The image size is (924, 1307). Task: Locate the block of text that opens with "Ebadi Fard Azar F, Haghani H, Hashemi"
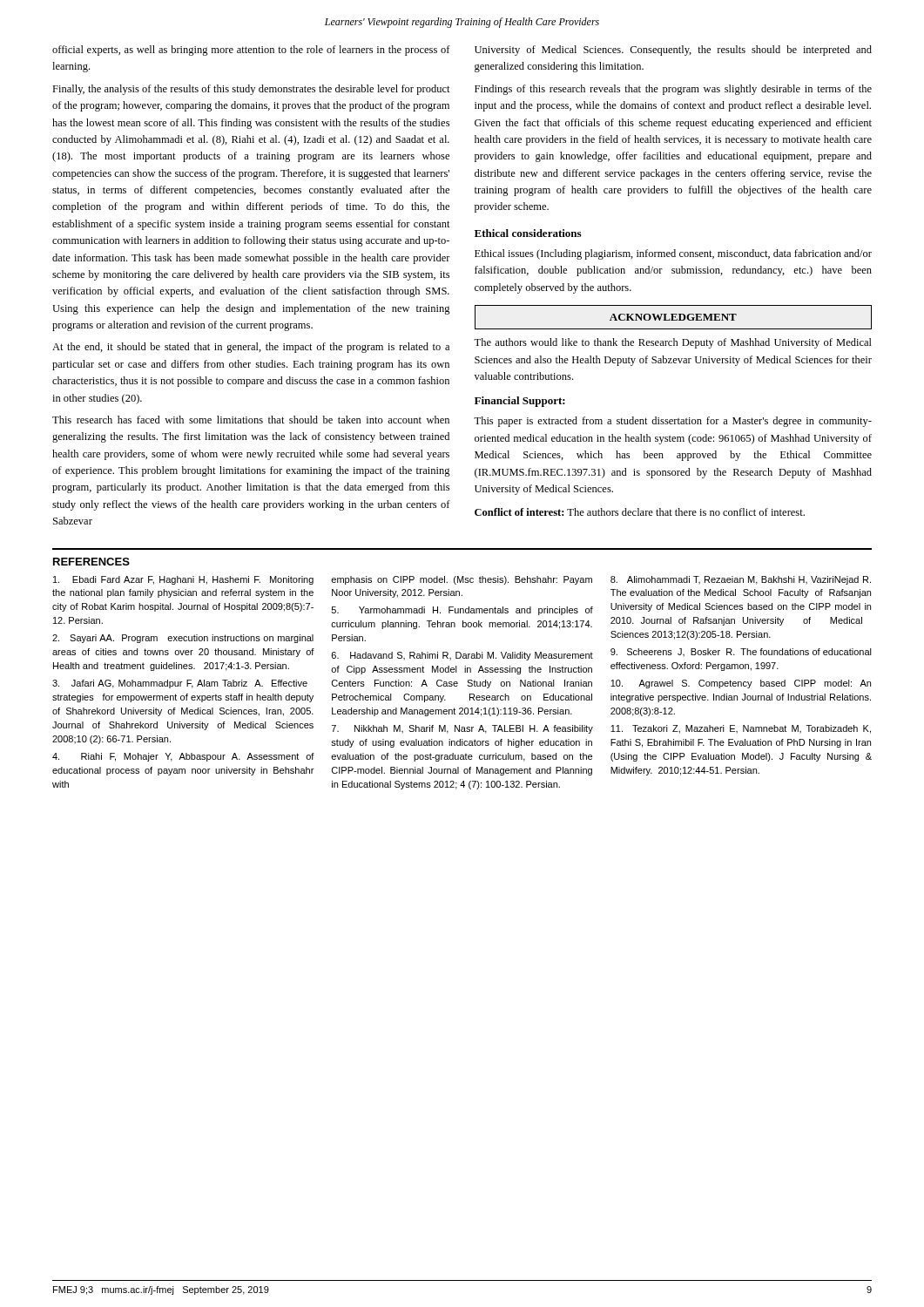point(183,682)
